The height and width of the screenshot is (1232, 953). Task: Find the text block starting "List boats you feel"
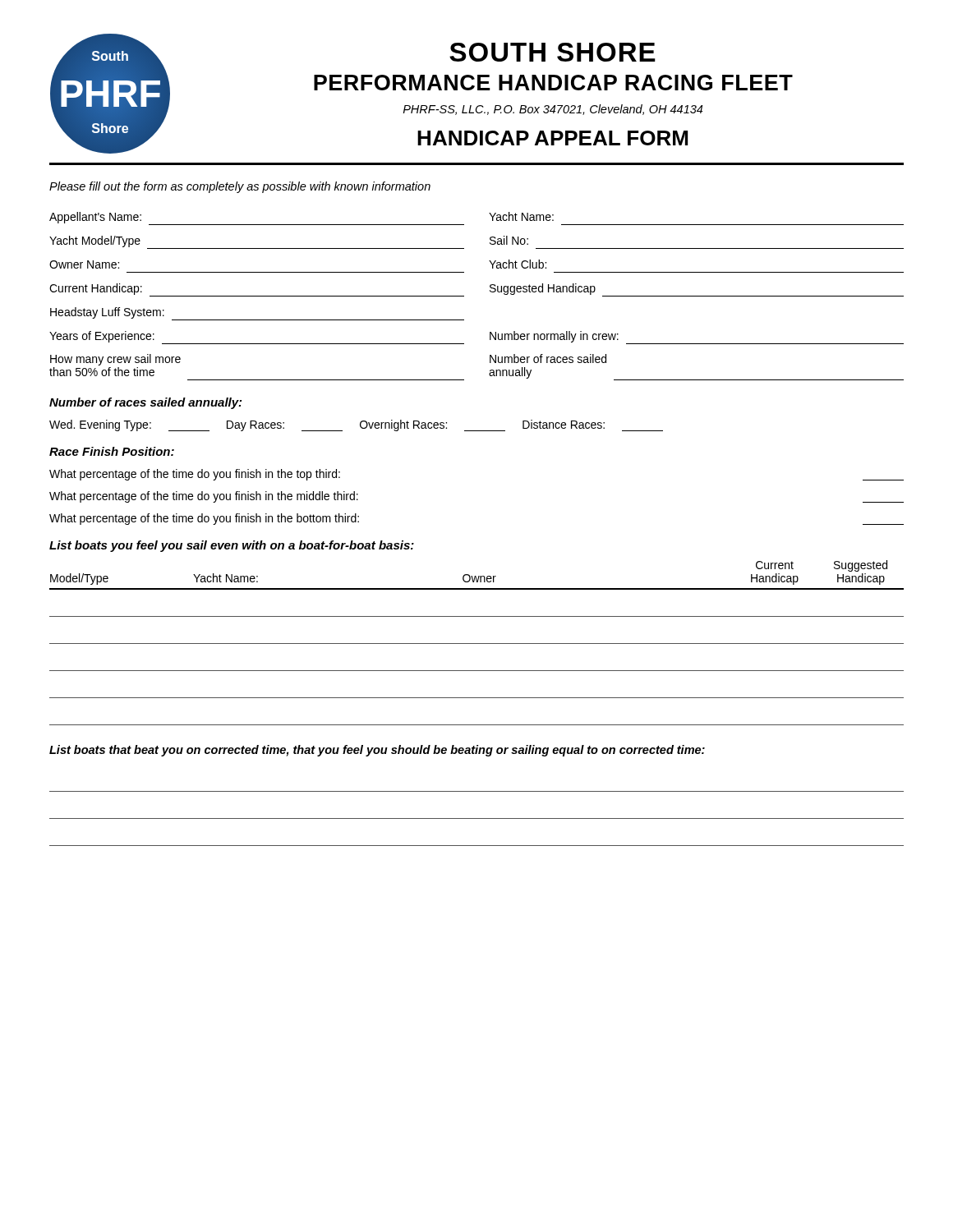pyautogui.click(x=232, y=545)
